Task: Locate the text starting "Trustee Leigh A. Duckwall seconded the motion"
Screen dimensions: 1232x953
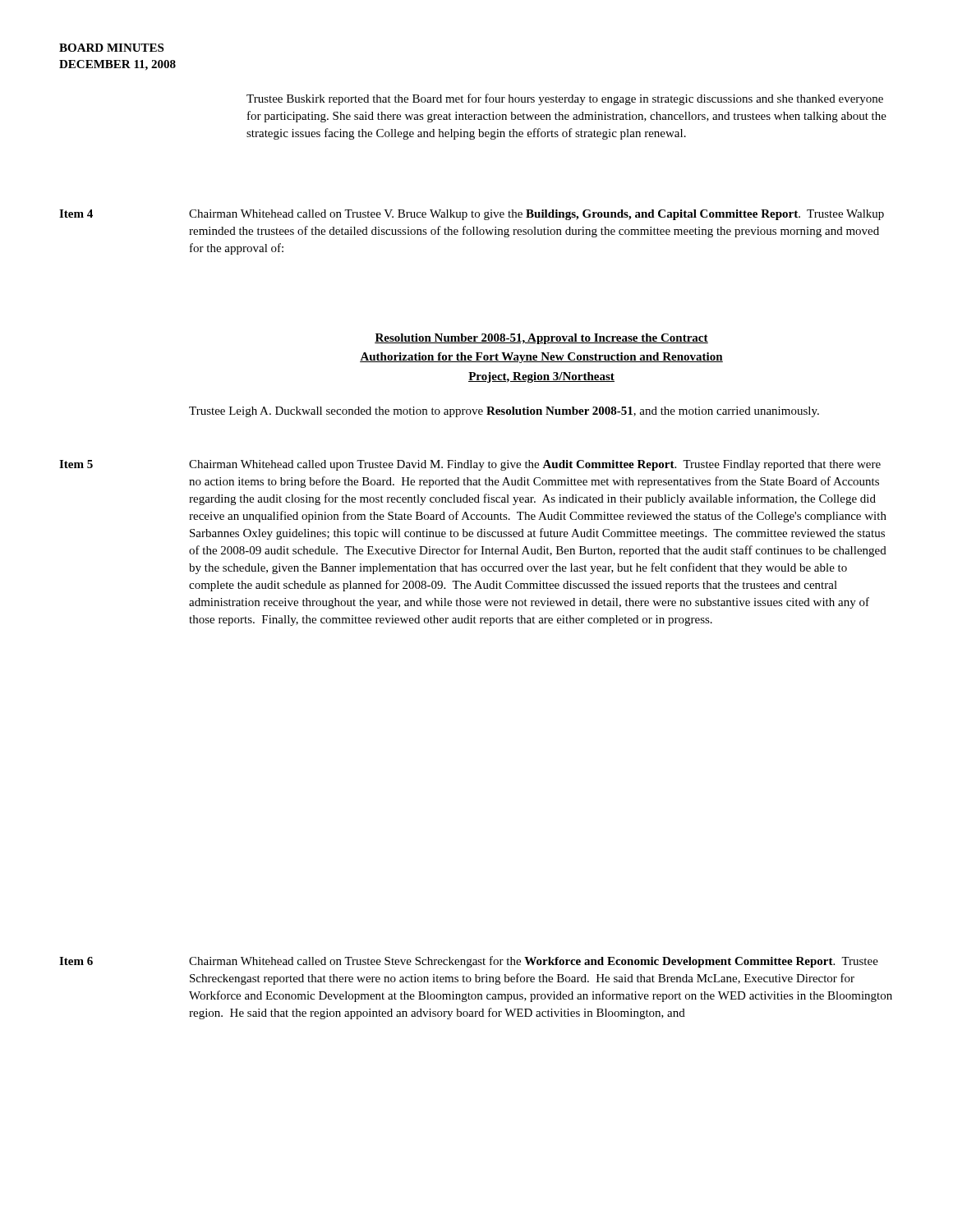Action: pos(541,411)
